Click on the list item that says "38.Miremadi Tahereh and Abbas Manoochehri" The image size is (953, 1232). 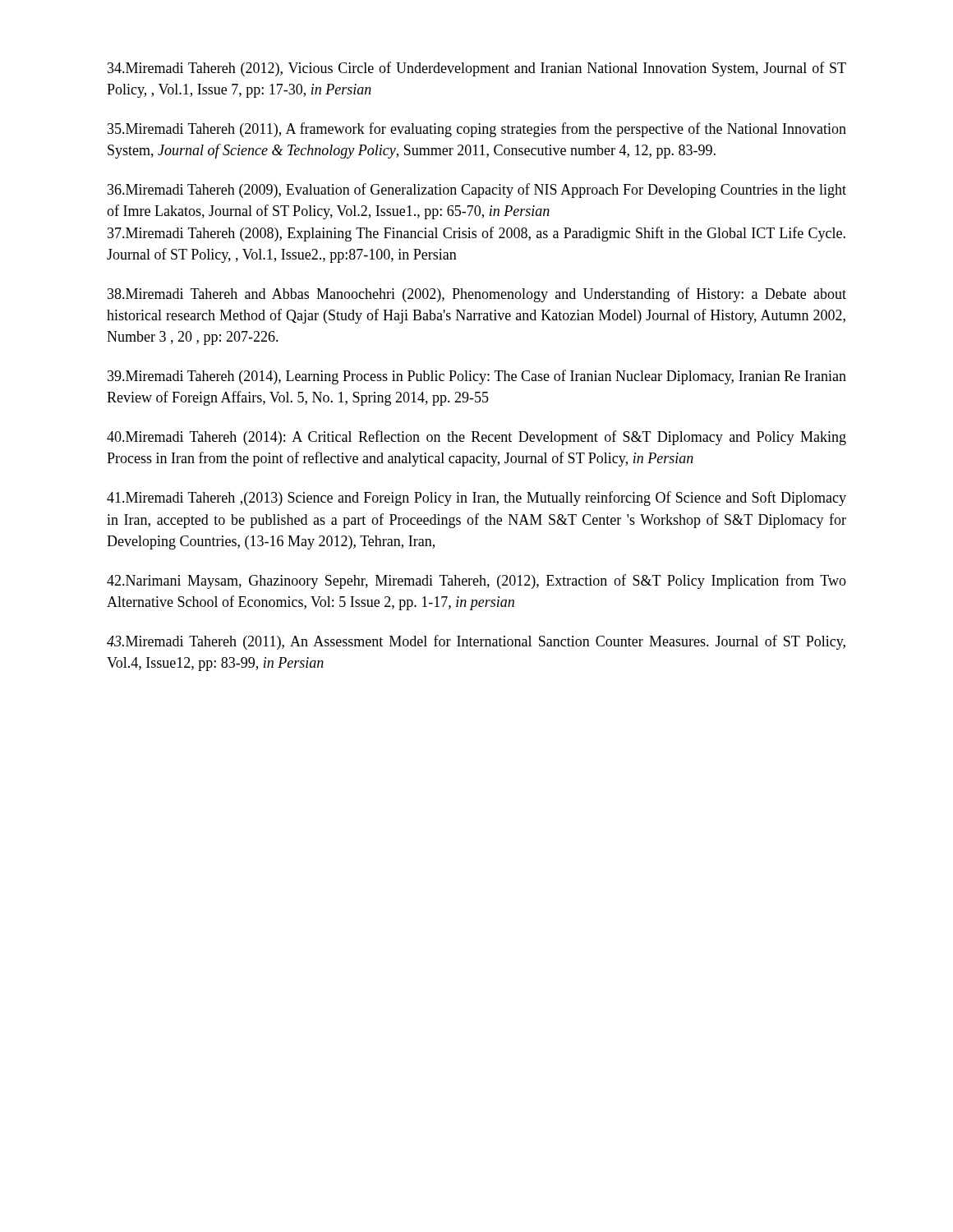[476, 315]
